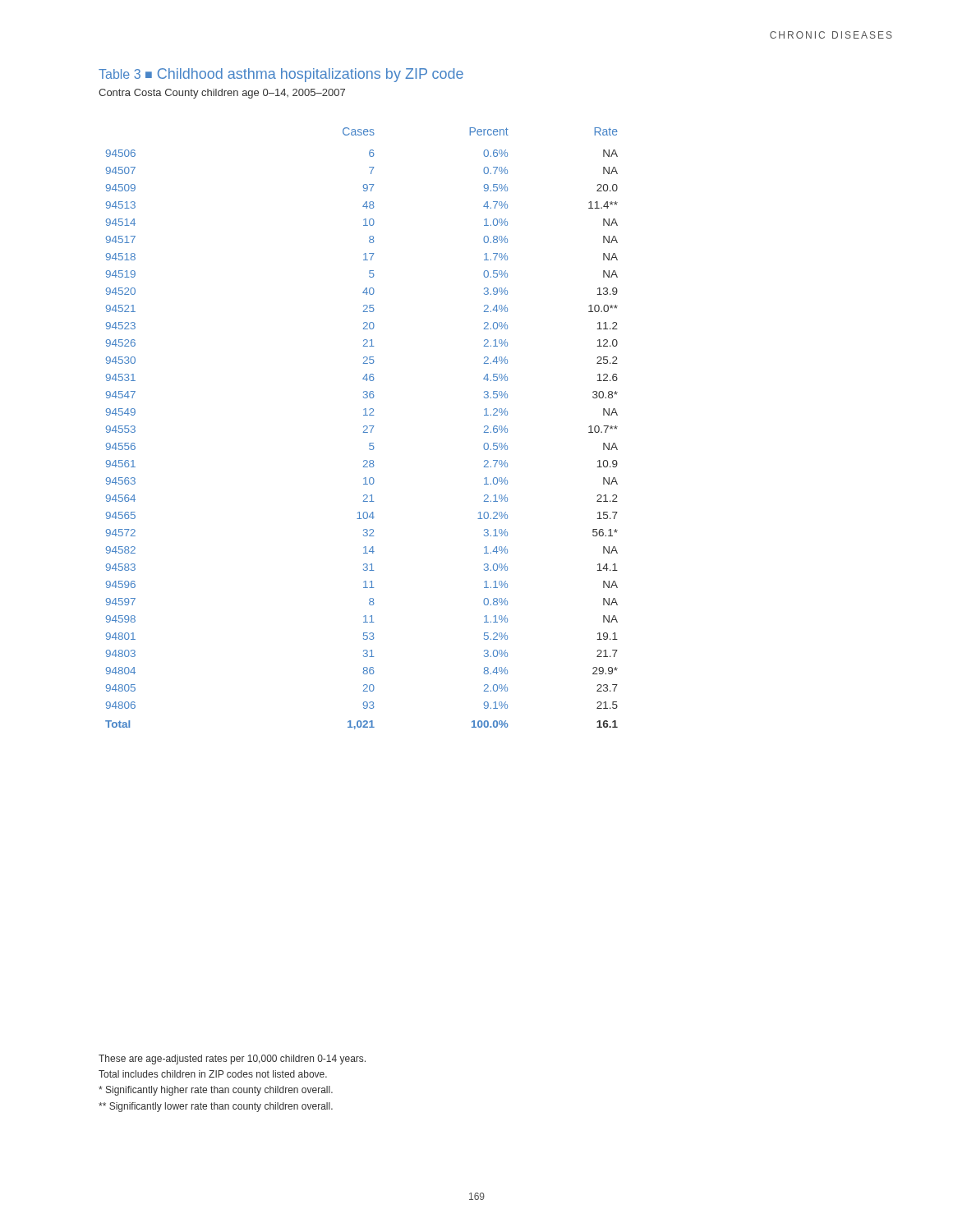Find the text block starting "Significantly higher rate than county"
The image size is (953, 1232).
216,1090
